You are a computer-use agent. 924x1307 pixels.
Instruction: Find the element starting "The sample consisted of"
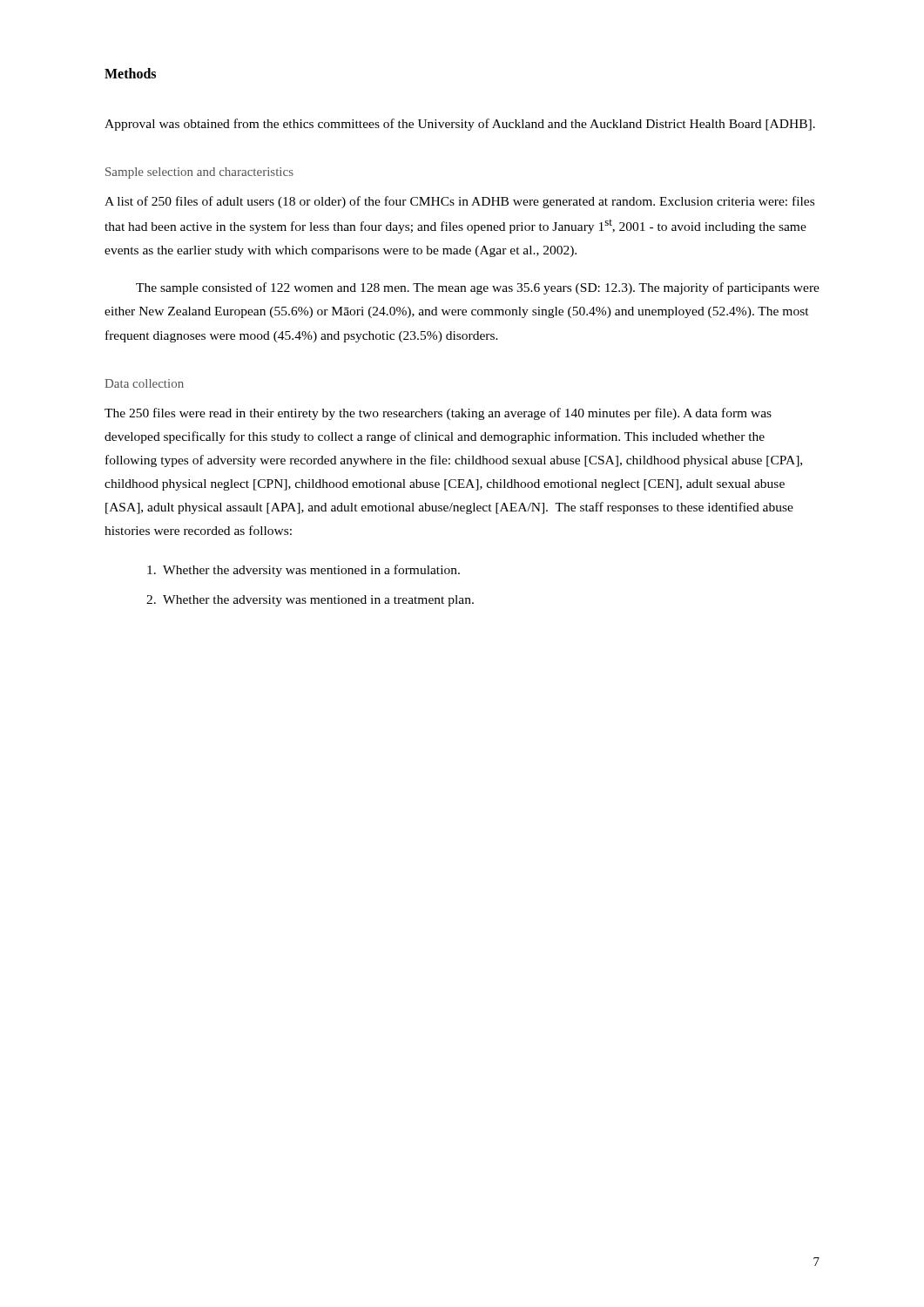[462, 311]
